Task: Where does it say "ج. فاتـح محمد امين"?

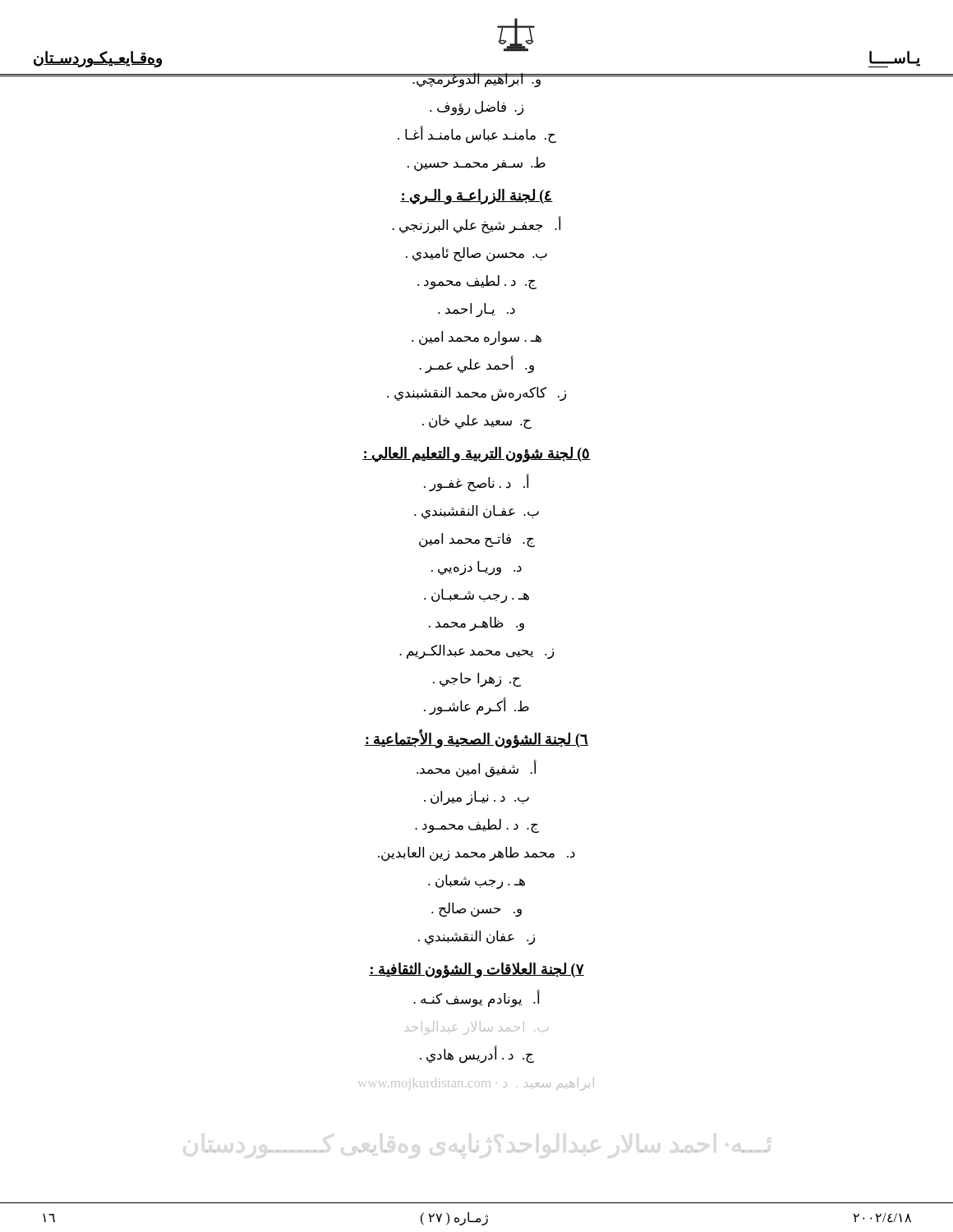Action: [x=476, y=539]
